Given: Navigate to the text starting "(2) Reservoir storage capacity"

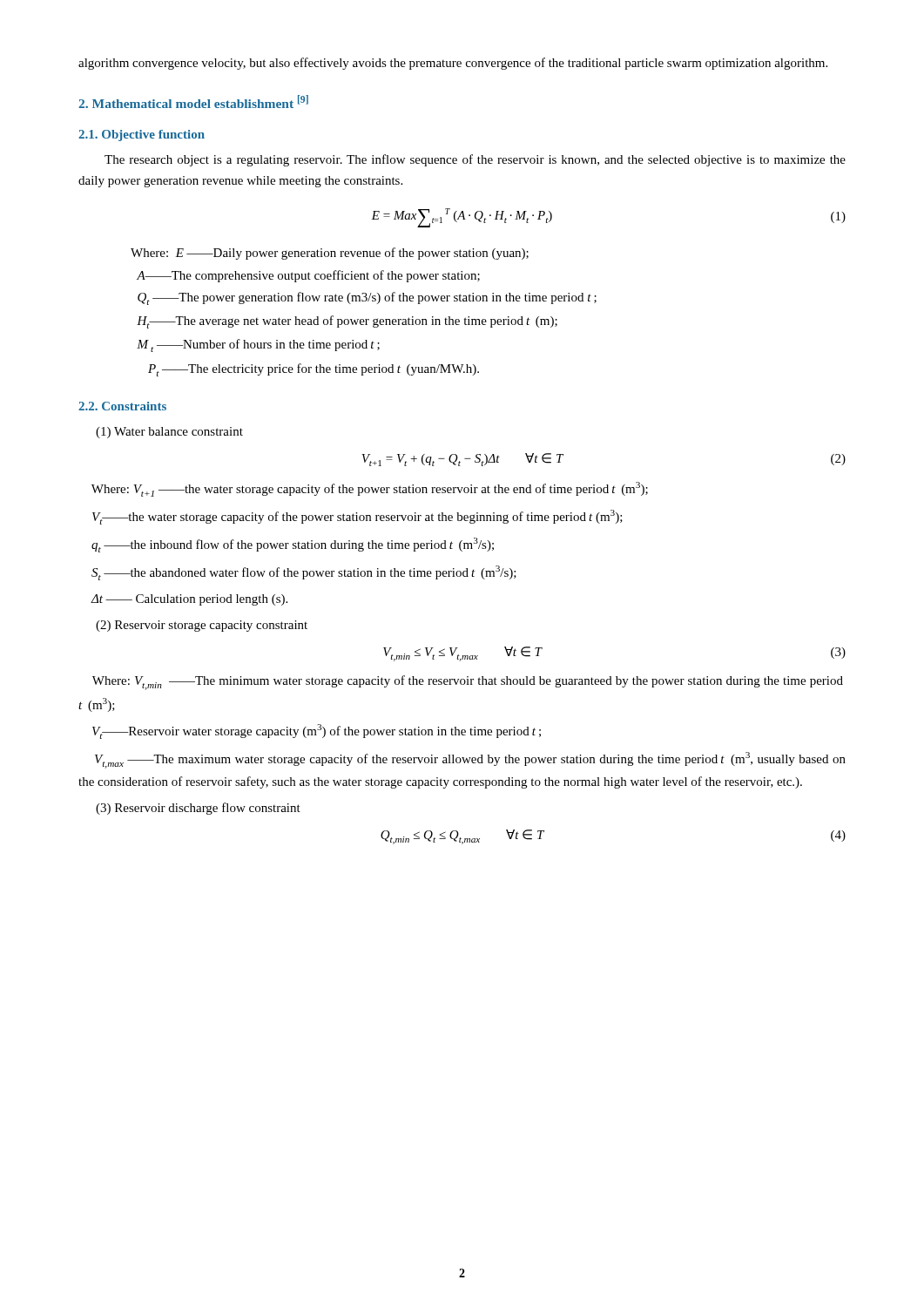Looking at the screenshot, I should [x=202, y=624].
